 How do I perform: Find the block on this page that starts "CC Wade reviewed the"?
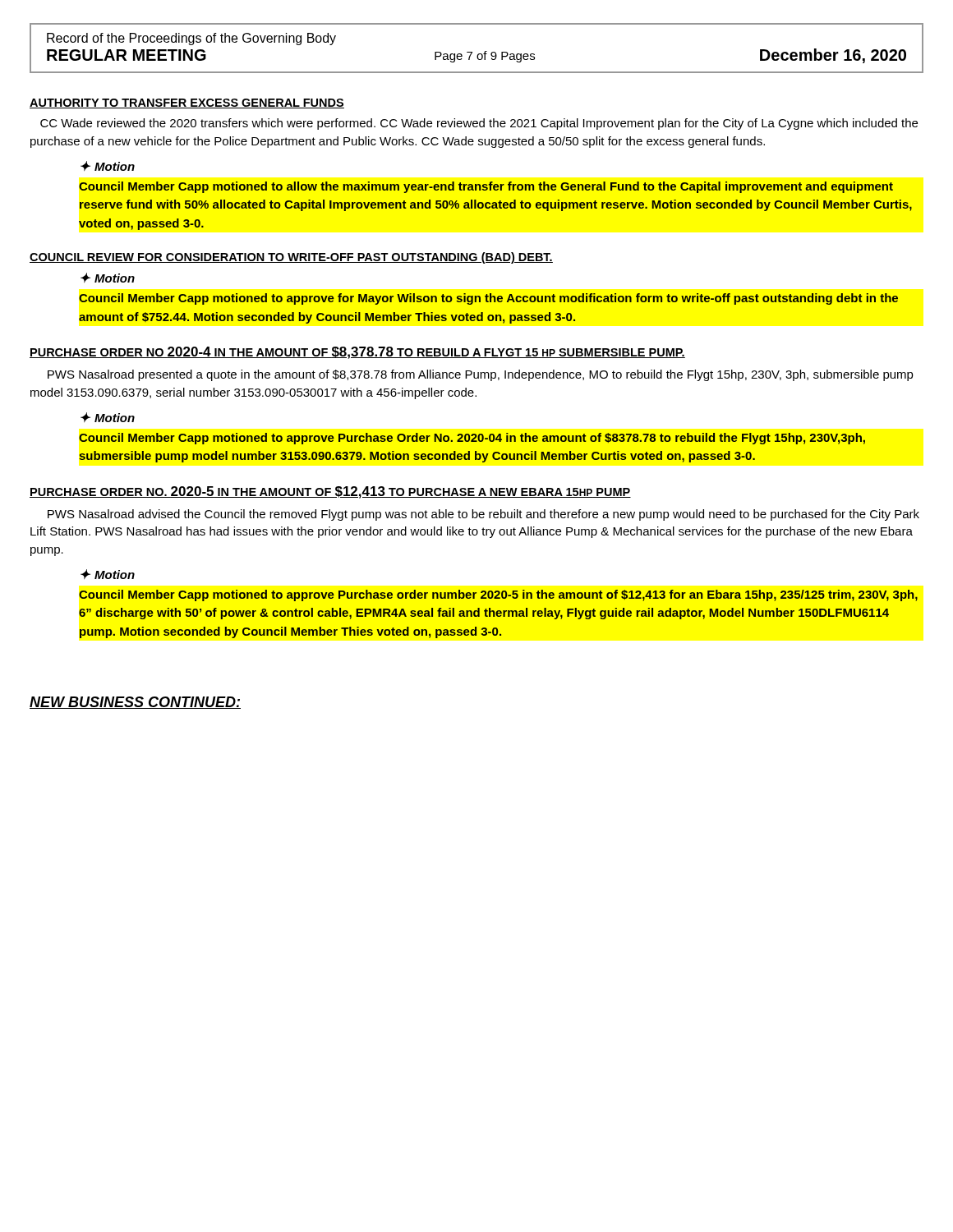474,132
